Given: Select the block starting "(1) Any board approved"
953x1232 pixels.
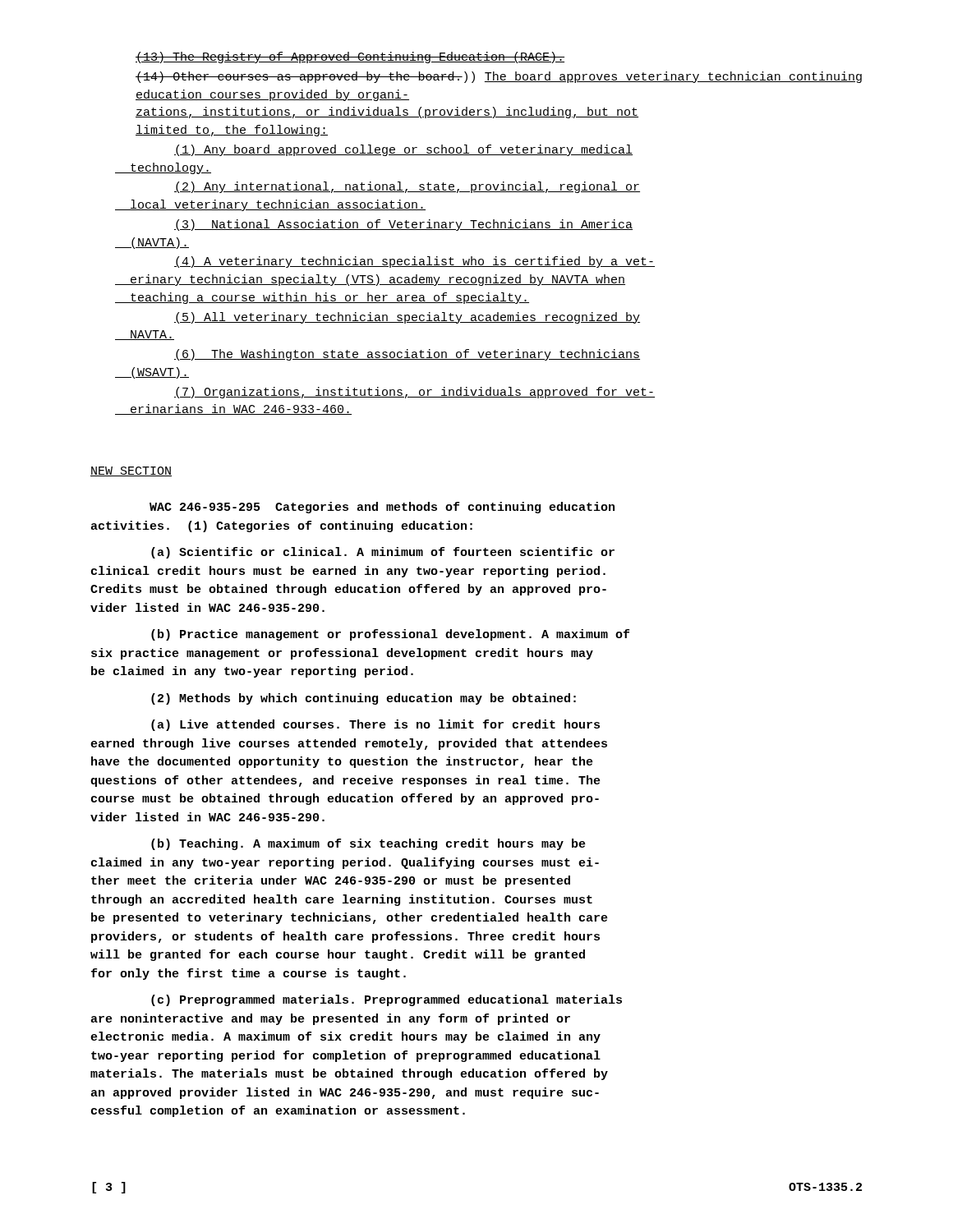Looking at the screenshot, I should (x=489, y=160).
